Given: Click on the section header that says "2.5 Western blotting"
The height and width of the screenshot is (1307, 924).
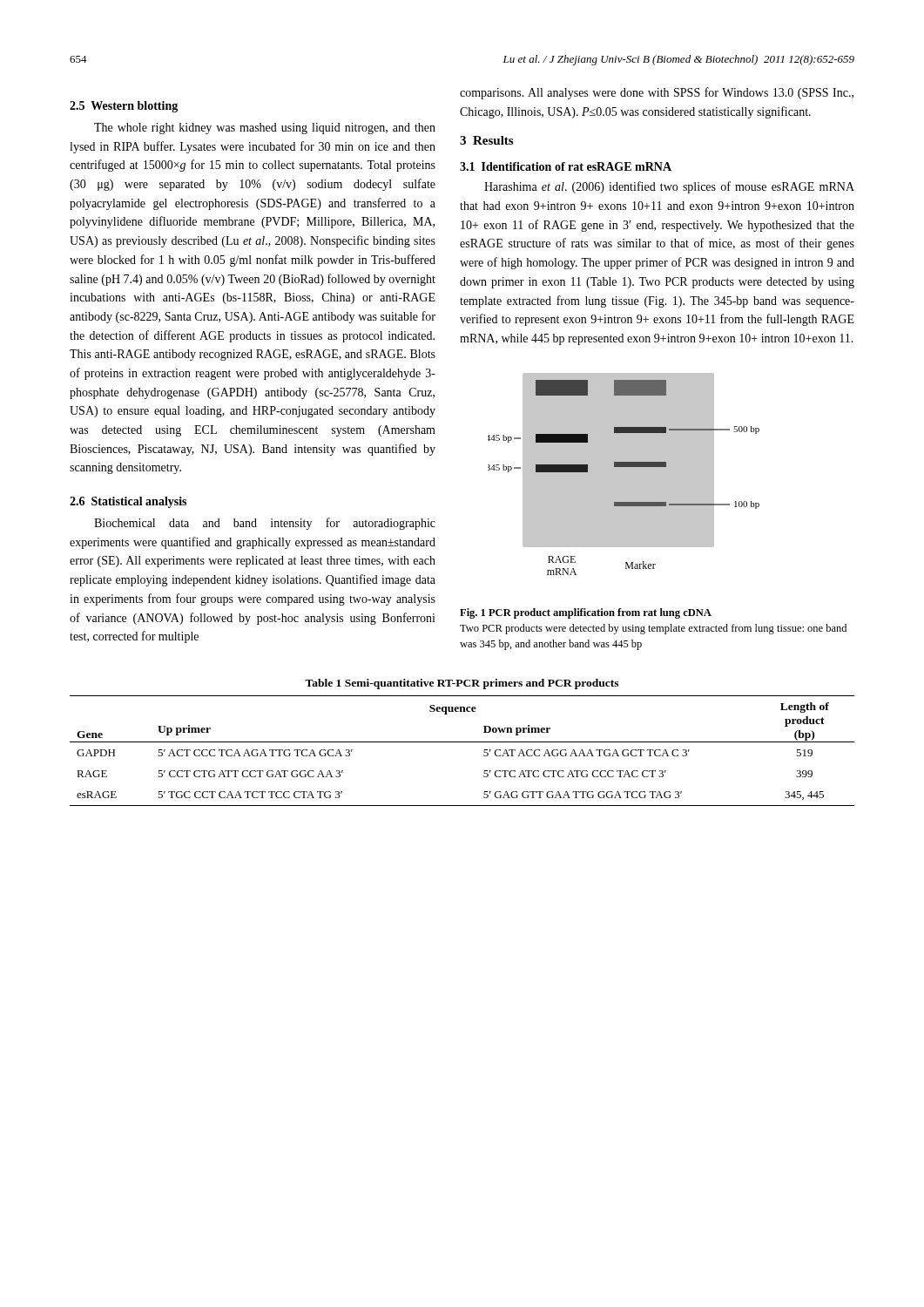Looking at the screenshot, I should (x=124, y=106).
